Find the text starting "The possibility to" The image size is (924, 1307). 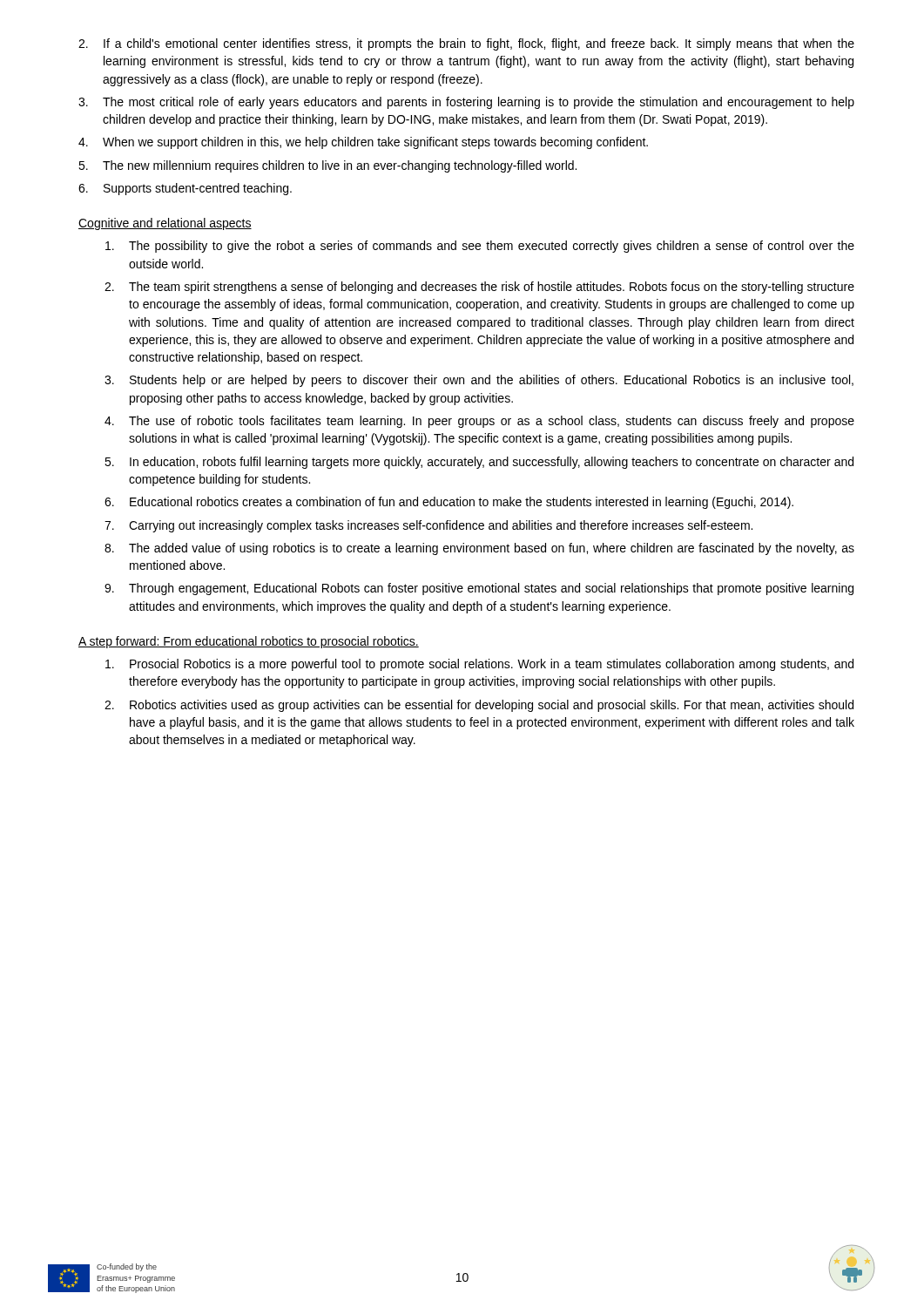click(x=479, y=255)
